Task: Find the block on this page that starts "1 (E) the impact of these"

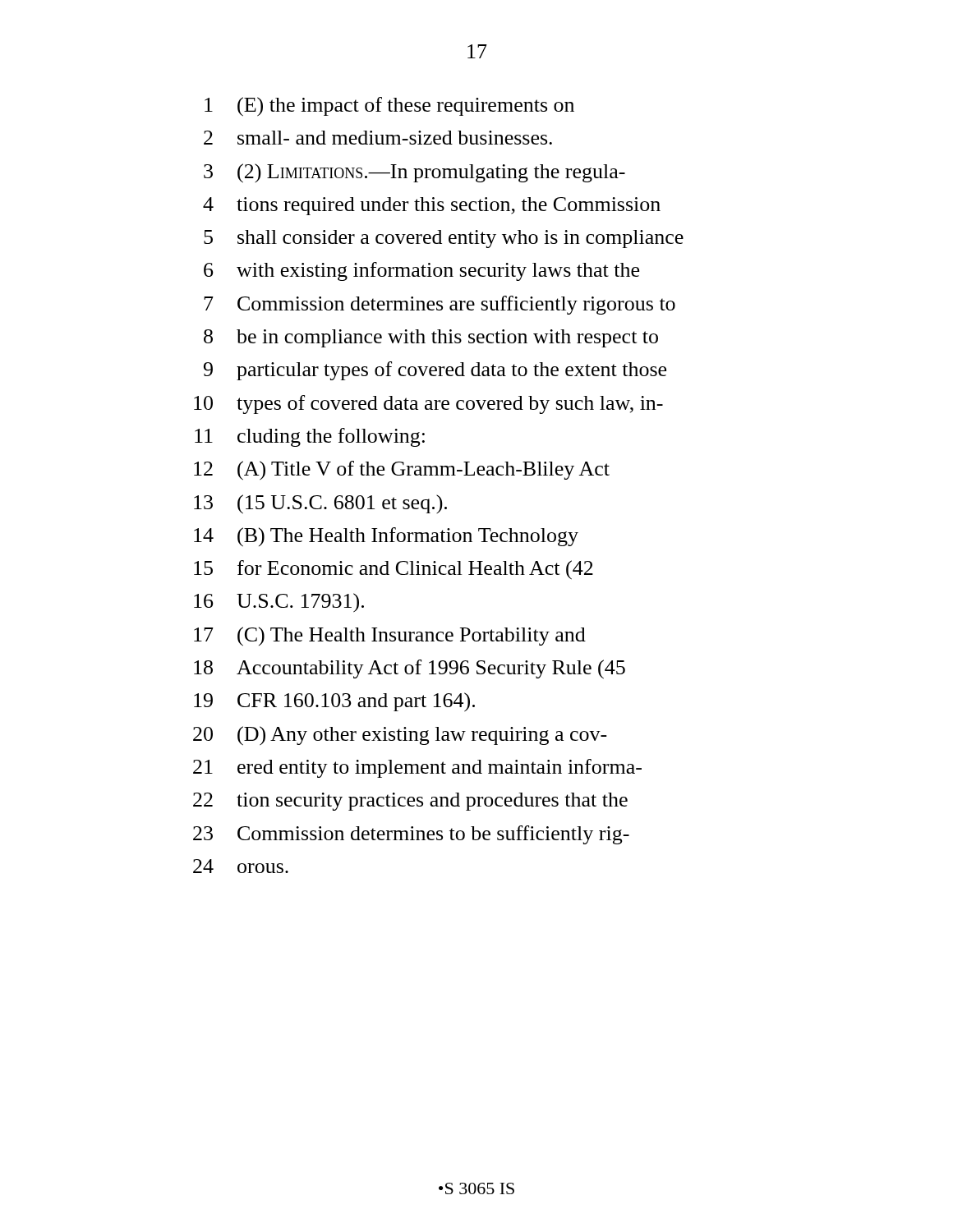Action: point(489,122)
